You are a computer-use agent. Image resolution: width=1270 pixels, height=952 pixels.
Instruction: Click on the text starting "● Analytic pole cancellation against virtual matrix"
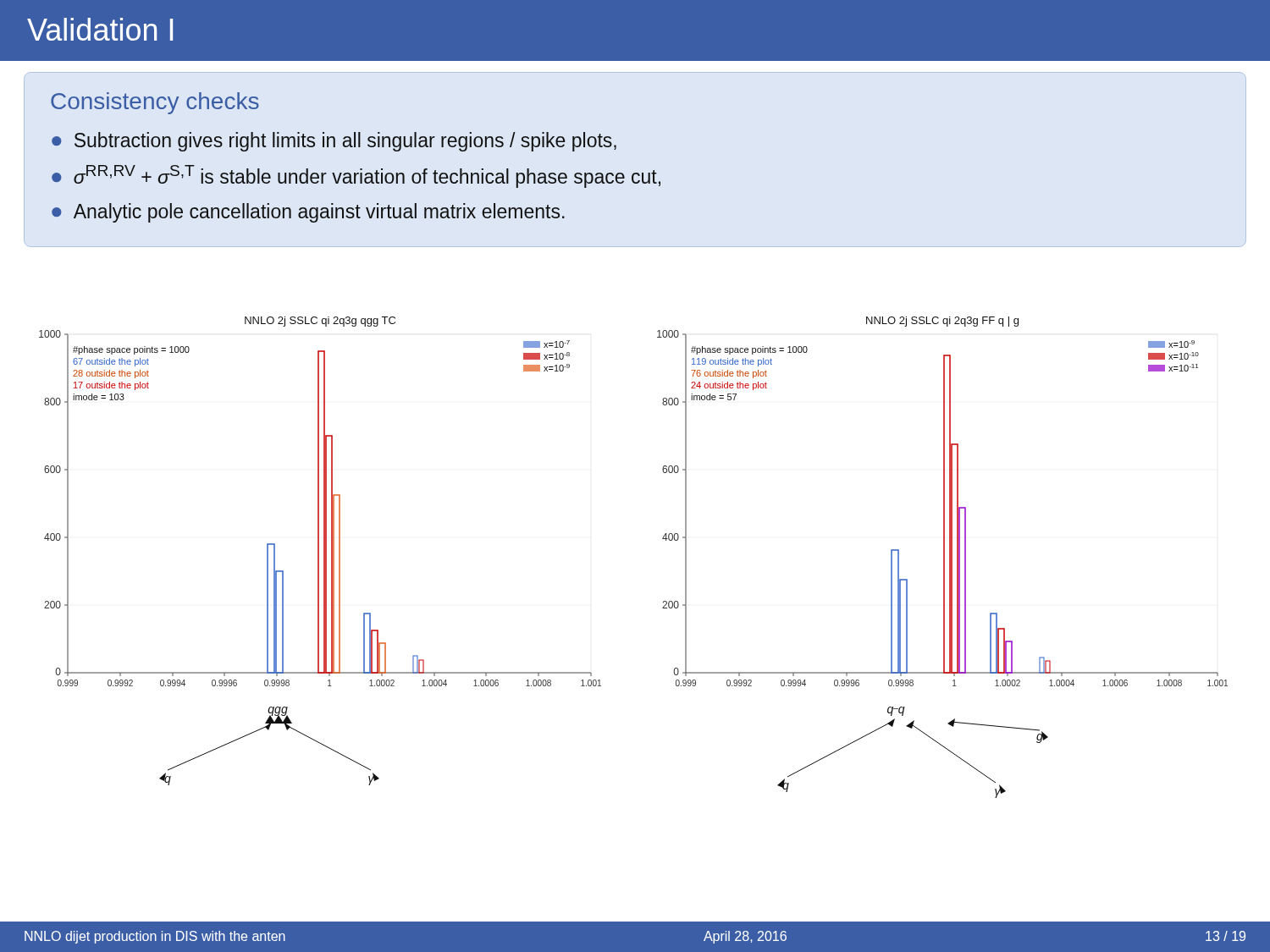[308, 211]
